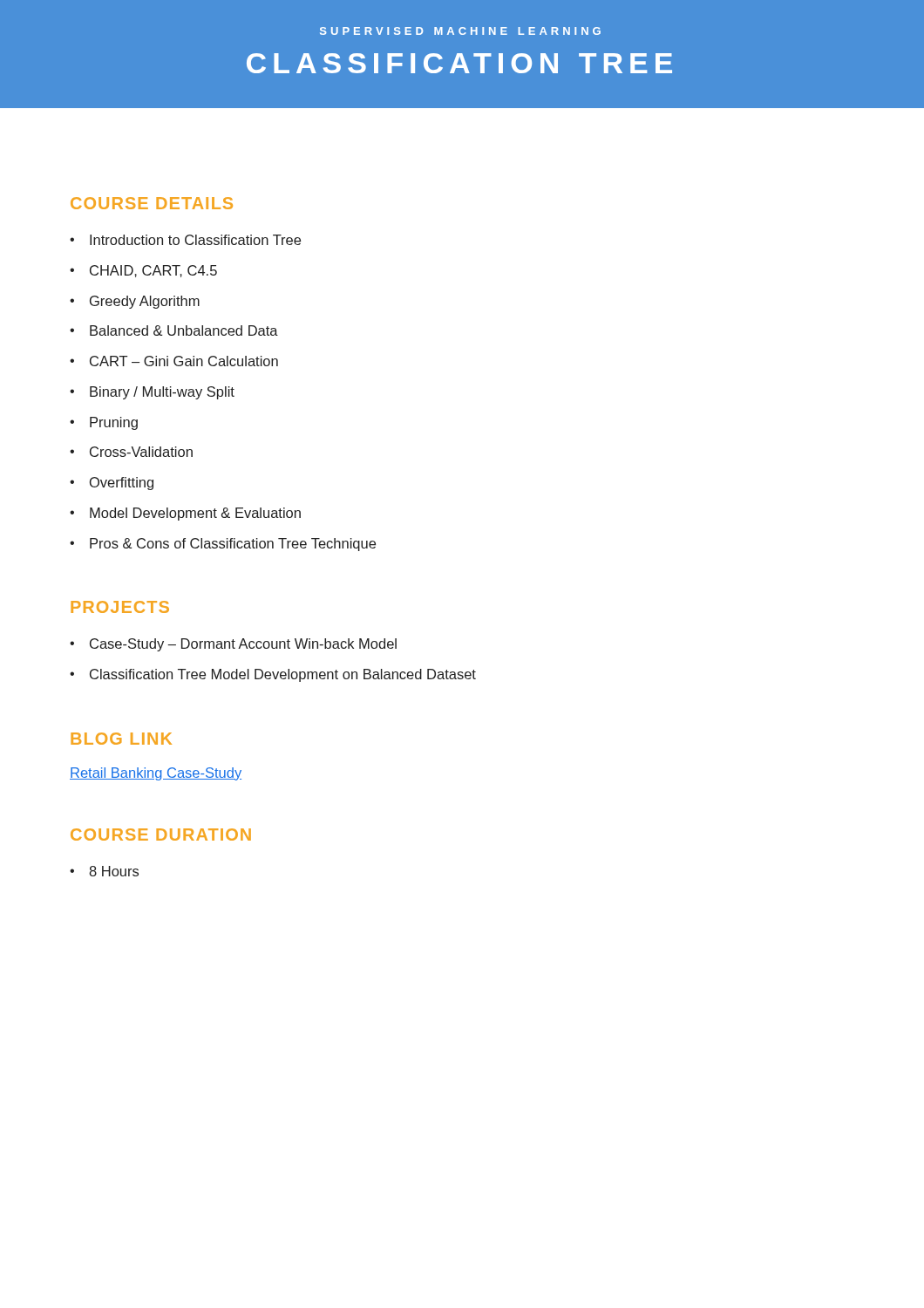Click on the element starting "BLOG LINK"
The height and width of the screenshot is (1308, 924).
click(x=122, y=738)
